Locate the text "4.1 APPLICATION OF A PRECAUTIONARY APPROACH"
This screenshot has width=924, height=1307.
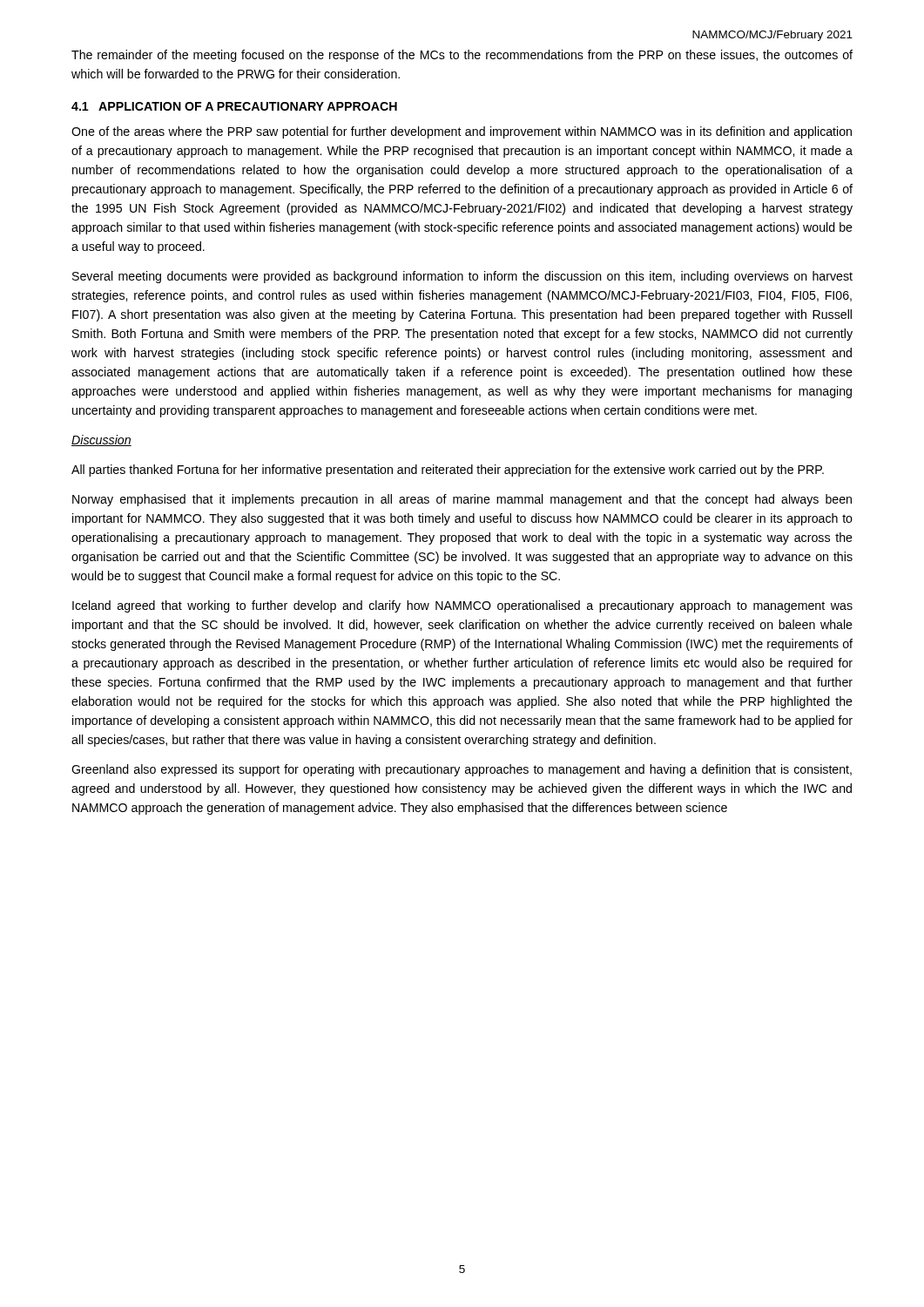click(x=234, y=106)
